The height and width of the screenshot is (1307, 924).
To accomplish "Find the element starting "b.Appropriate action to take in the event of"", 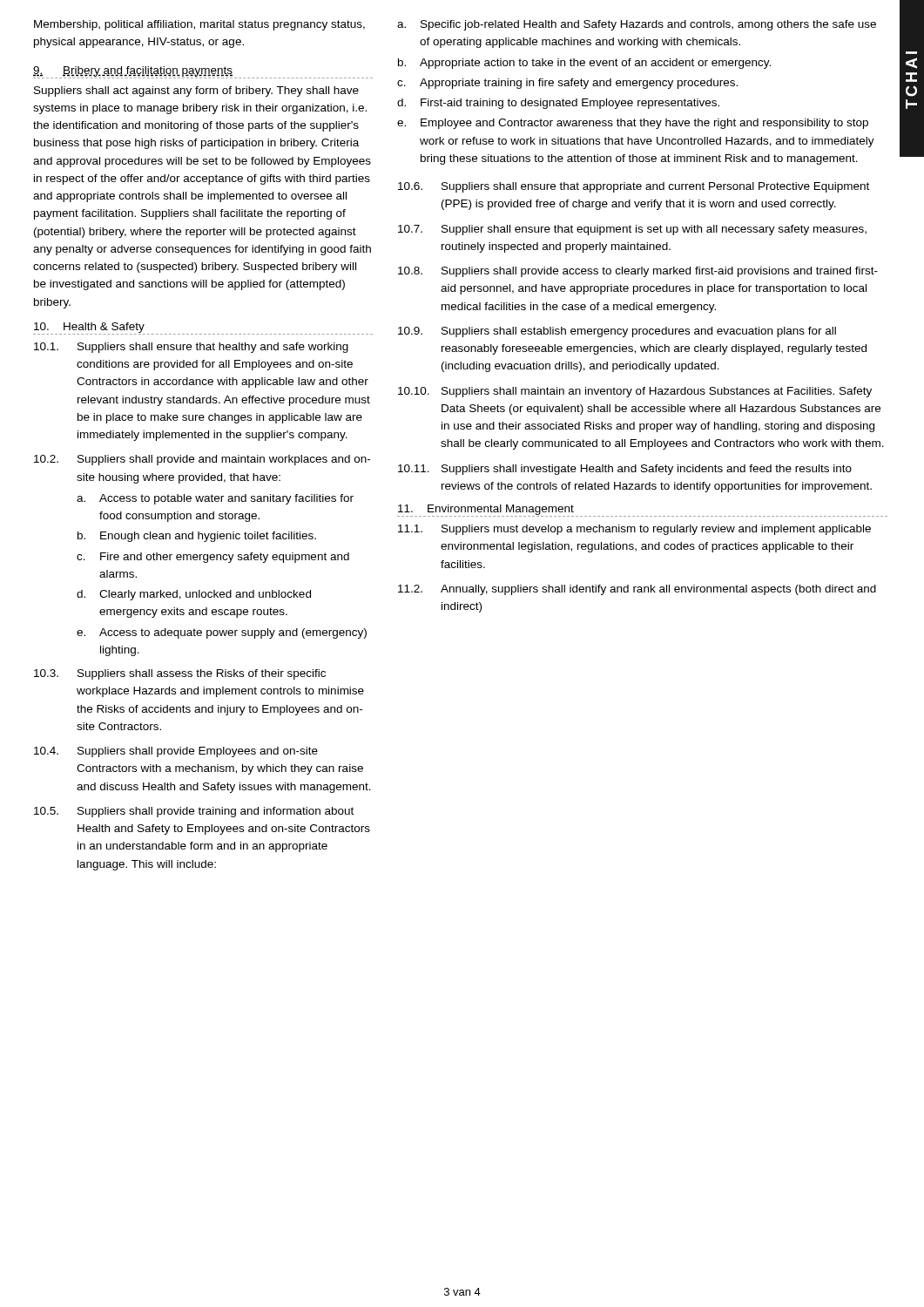I will [x=584, y=62].
